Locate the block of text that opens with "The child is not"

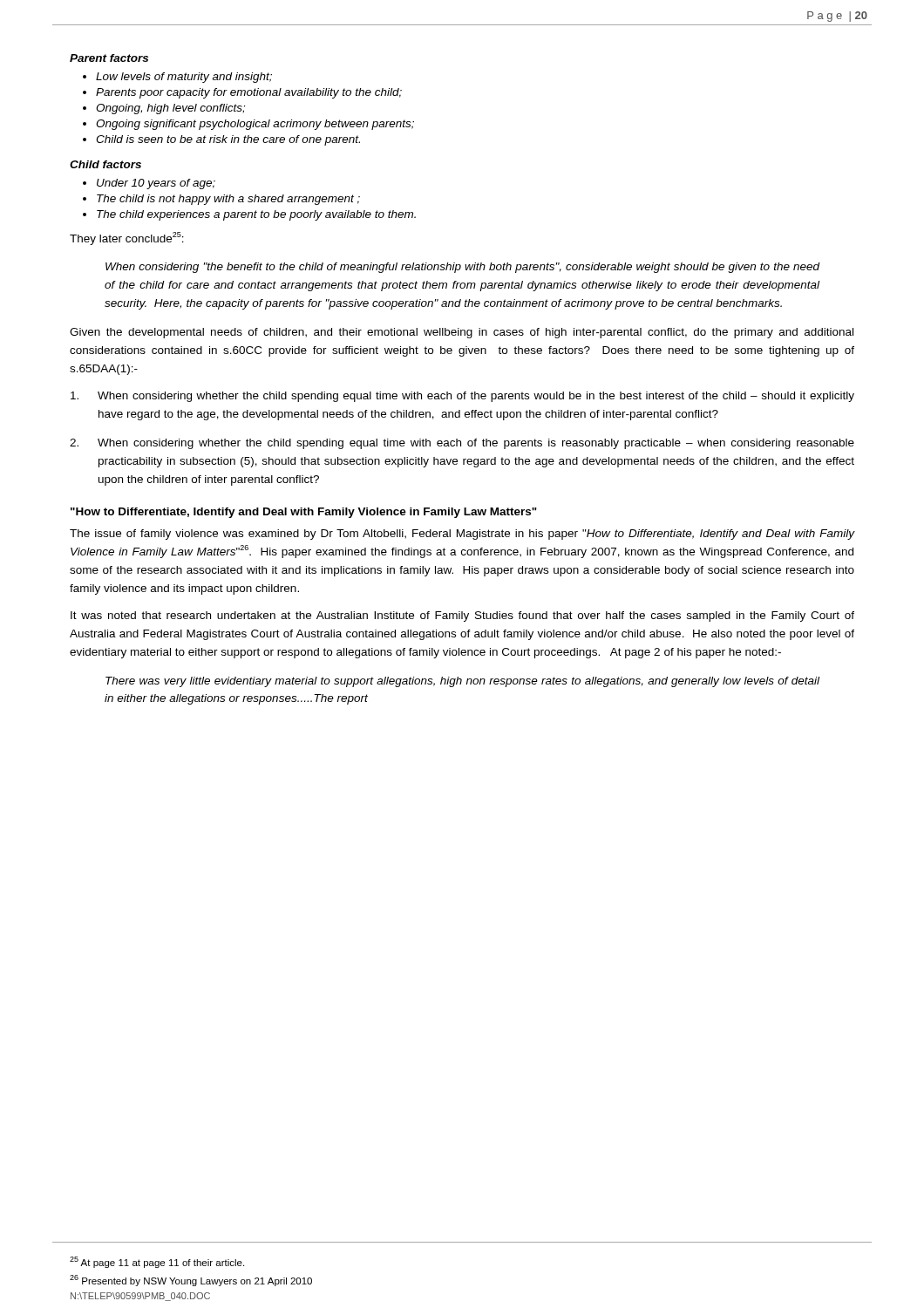tap(228, 198)
